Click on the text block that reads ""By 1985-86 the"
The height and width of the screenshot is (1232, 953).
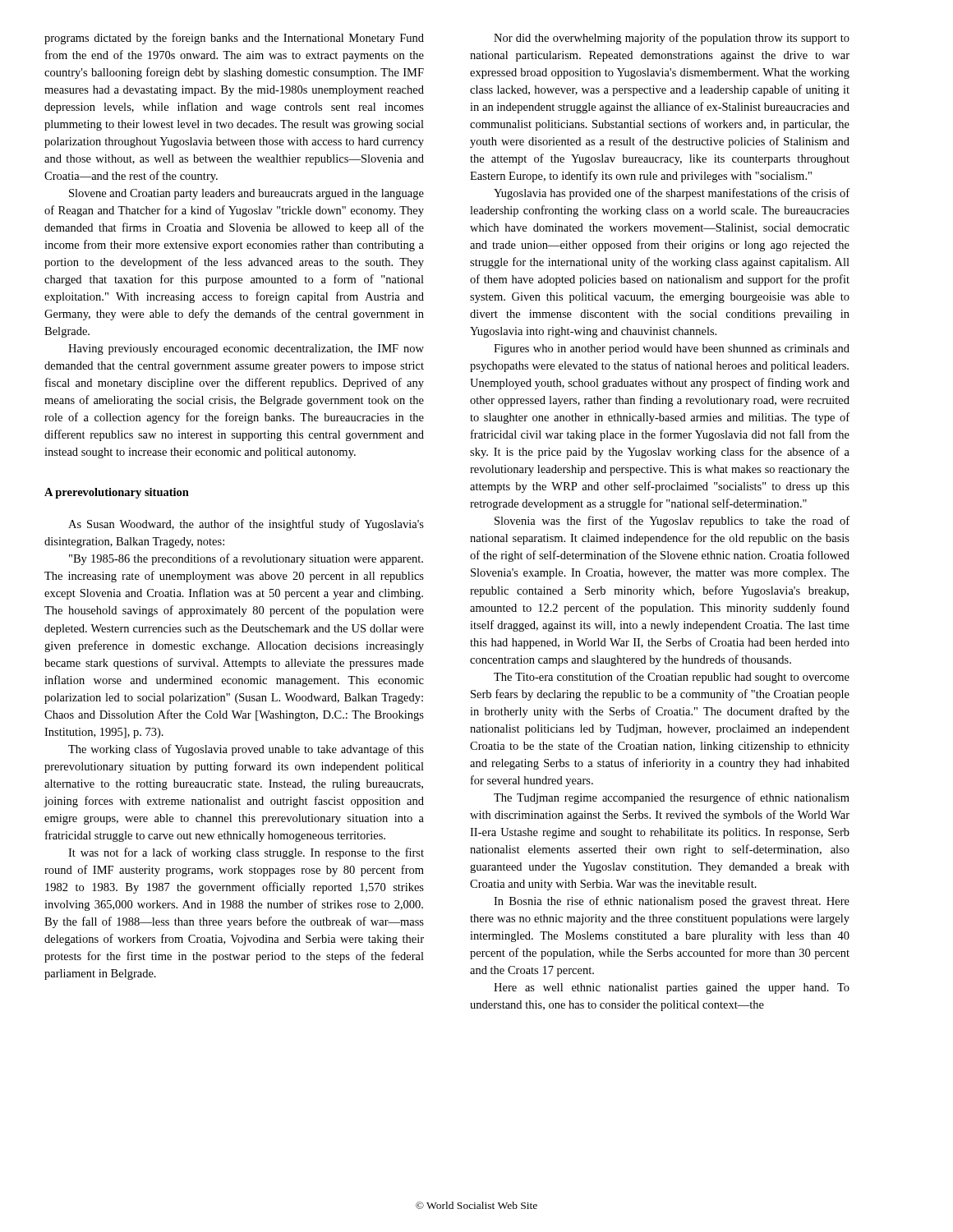pos(234,646)
